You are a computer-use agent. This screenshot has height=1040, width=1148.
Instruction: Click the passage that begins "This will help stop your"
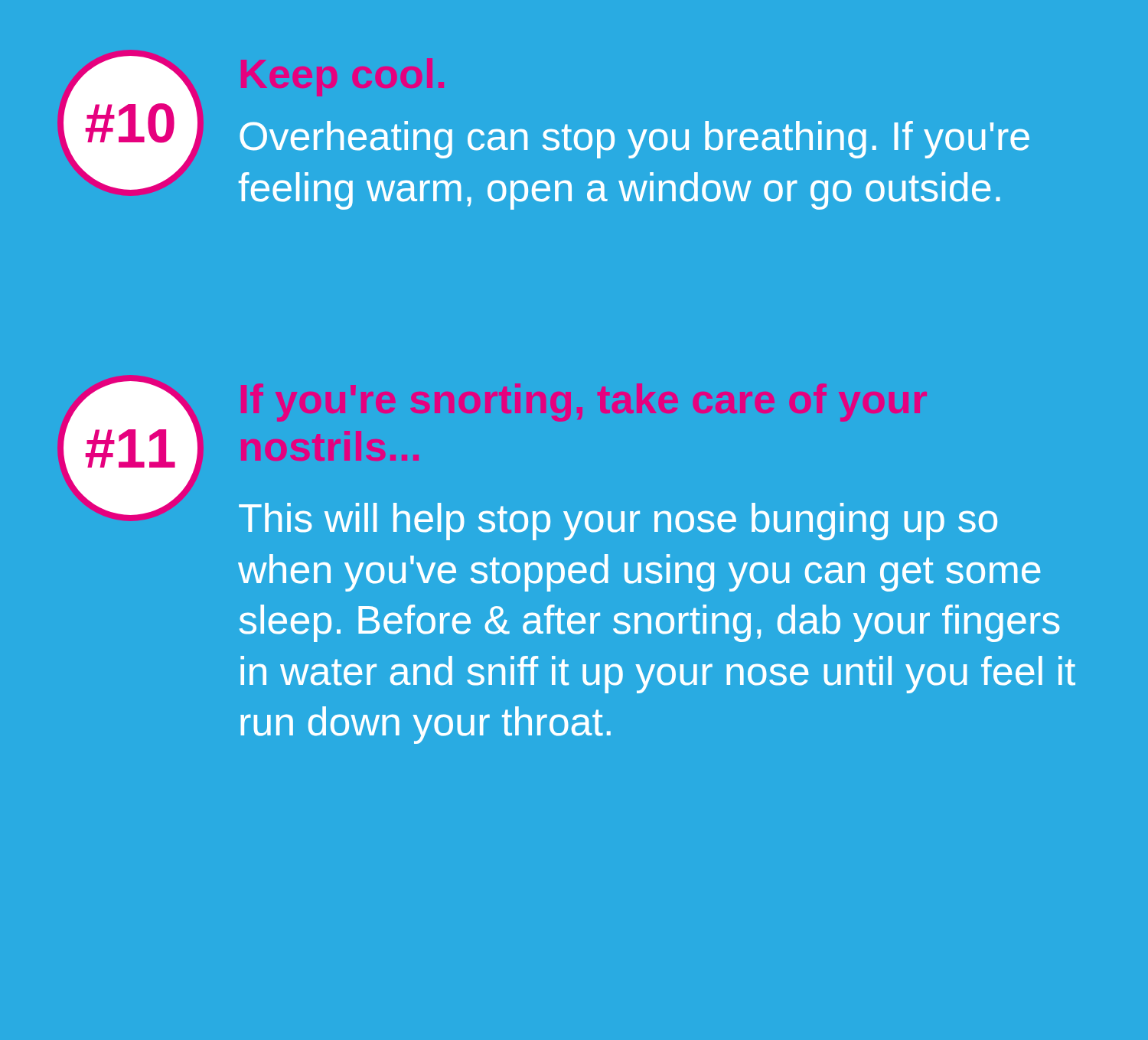pos(657,620)
